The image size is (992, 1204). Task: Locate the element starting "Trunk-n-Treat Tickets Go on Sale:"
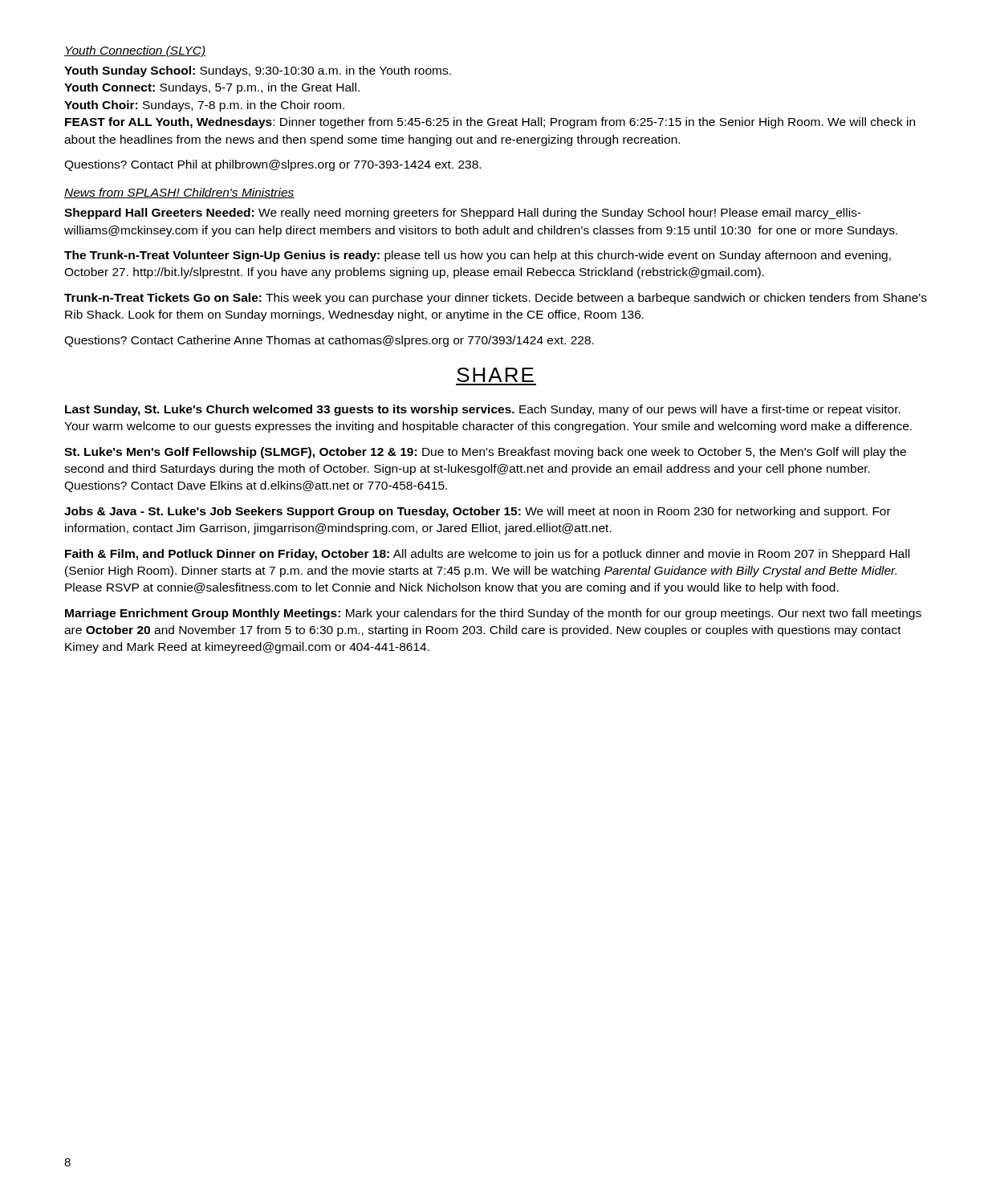click(496, 306)
